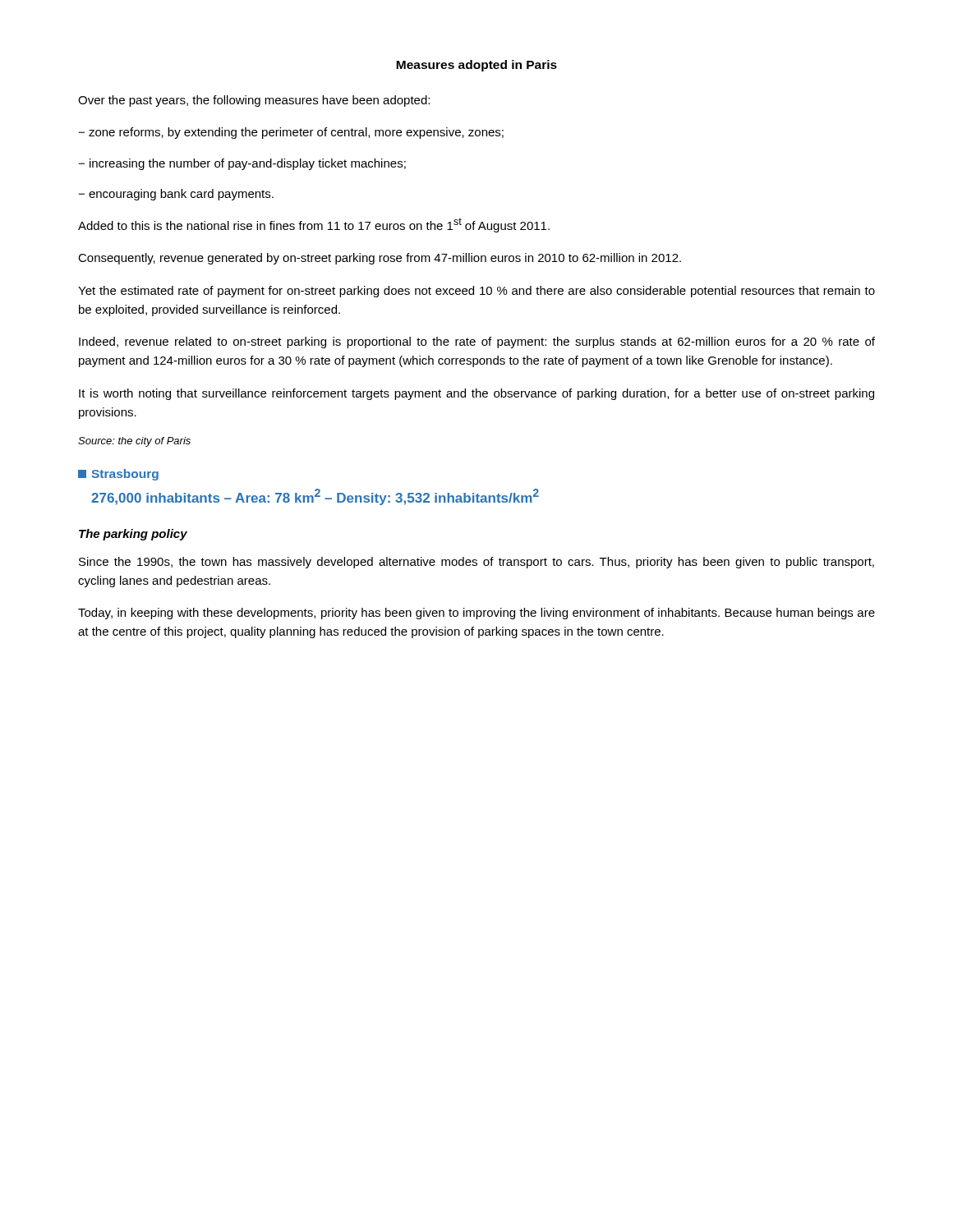Screen dimensions: 1232x953
Task: Where is the section header that starts "Strasbourg 276,000 inhabitants"?
Action: coord(476,487)
